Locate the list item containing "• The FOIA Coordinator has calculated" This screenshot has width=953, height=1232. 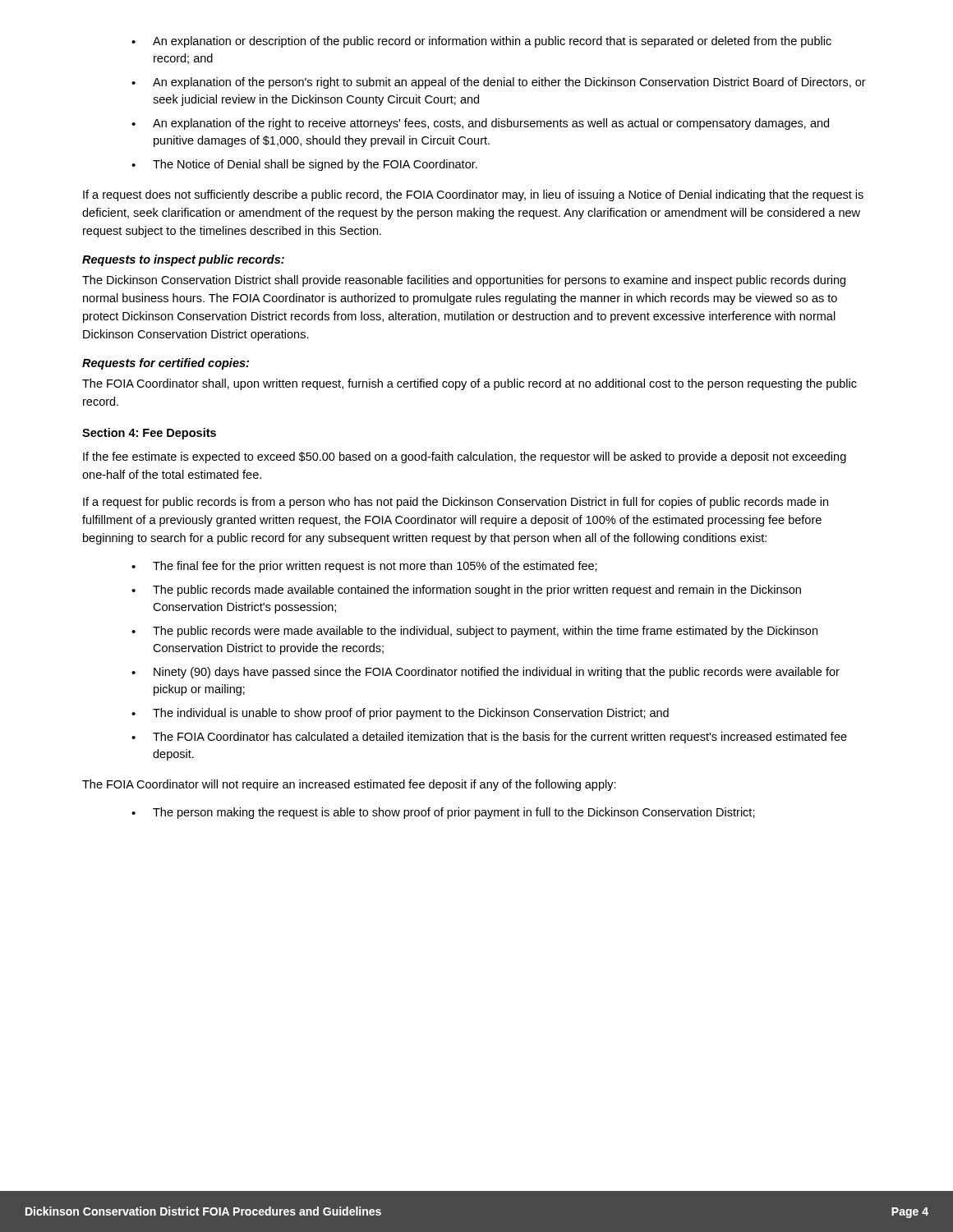coord(501,746)
